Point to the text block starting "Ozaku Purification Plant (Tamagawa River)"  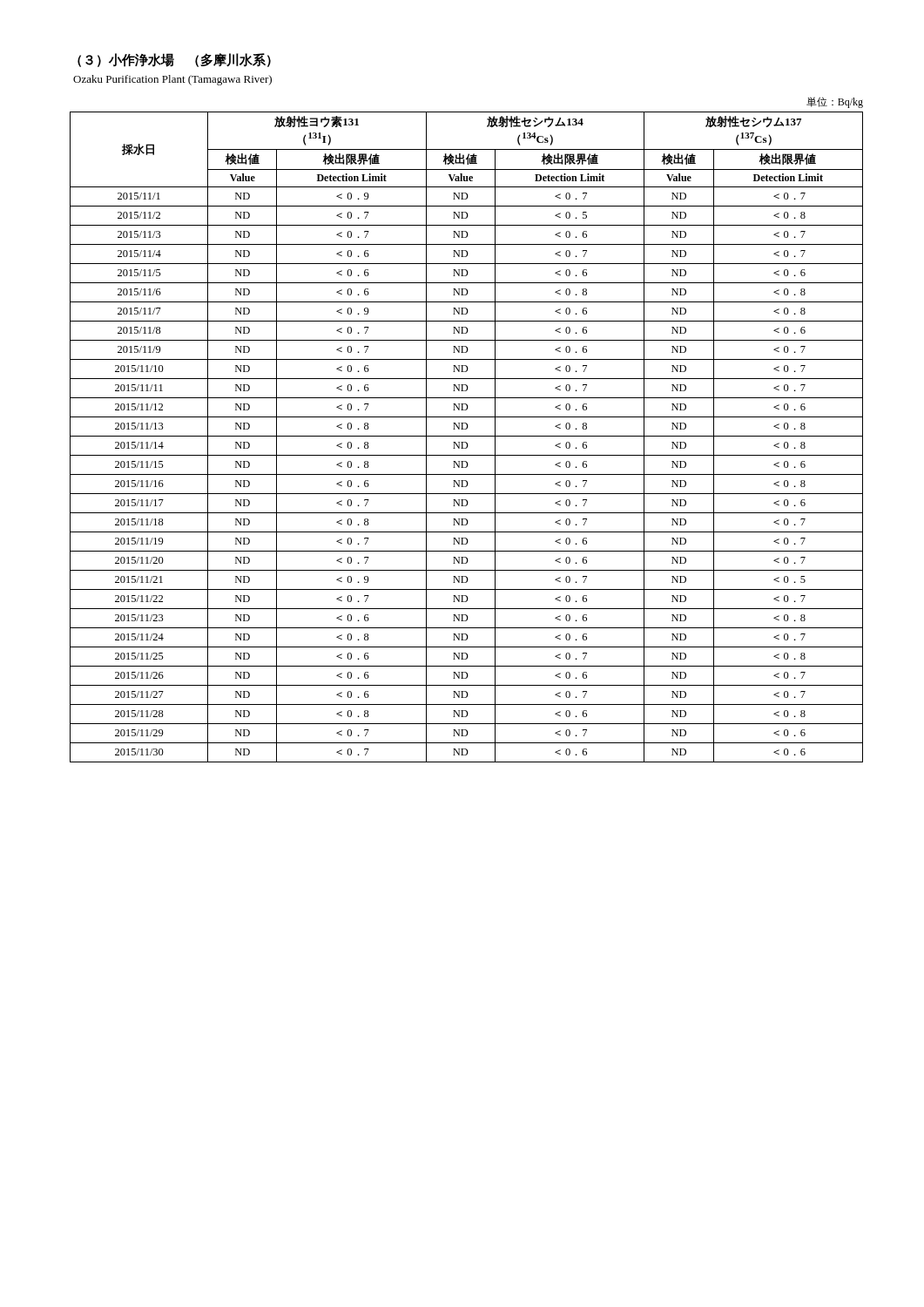(x=173, y=79)
